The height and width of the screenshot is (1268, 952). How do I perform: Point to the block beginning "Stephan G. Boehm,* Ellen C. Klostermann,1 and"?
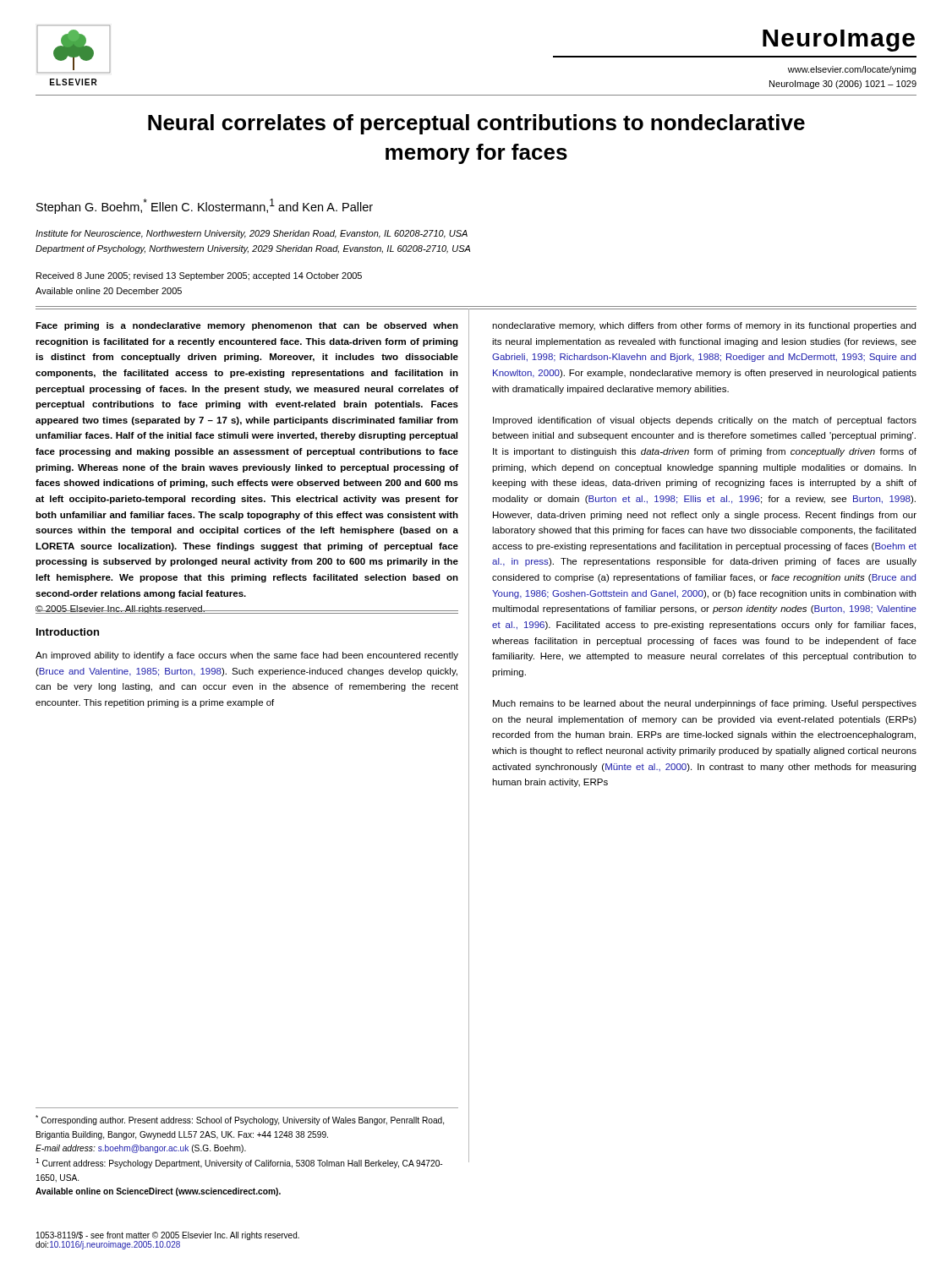[x=204, y=205]
